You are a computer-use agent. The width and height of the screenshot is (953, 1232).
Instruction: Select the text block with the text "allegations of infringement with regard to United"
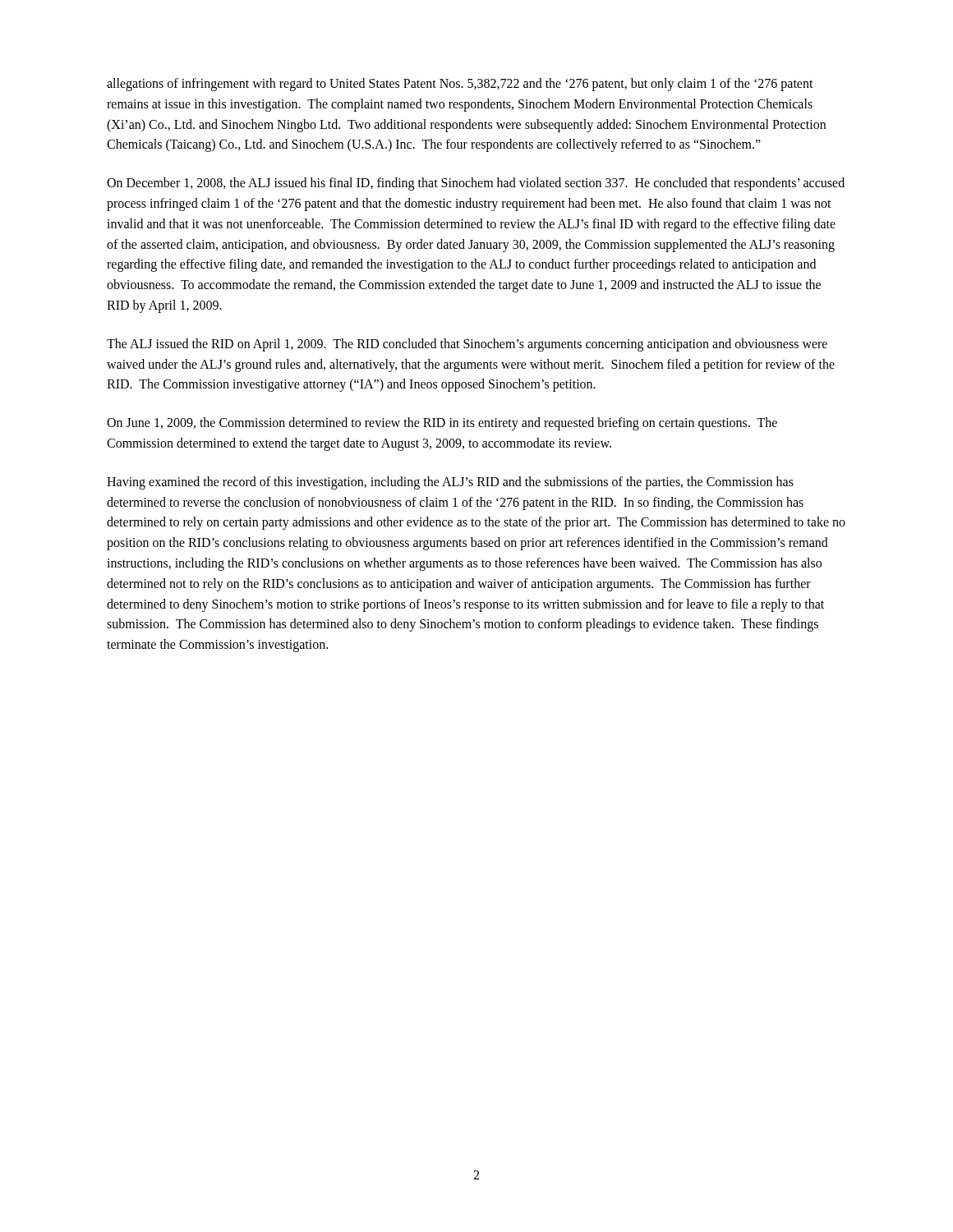[x=467, y=114]
